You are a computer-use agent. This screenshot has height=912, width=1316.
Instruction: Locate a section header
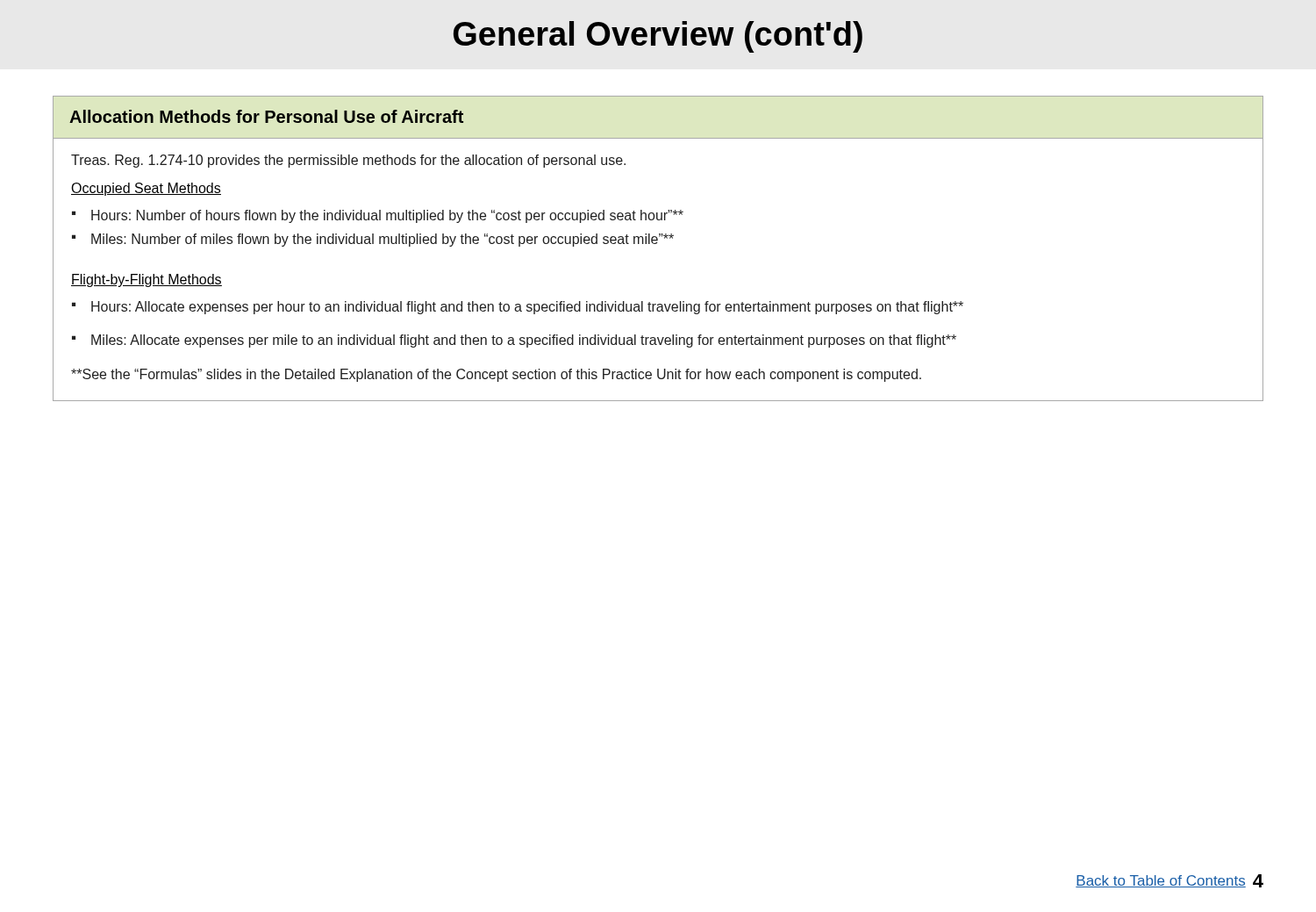(266, 117)
